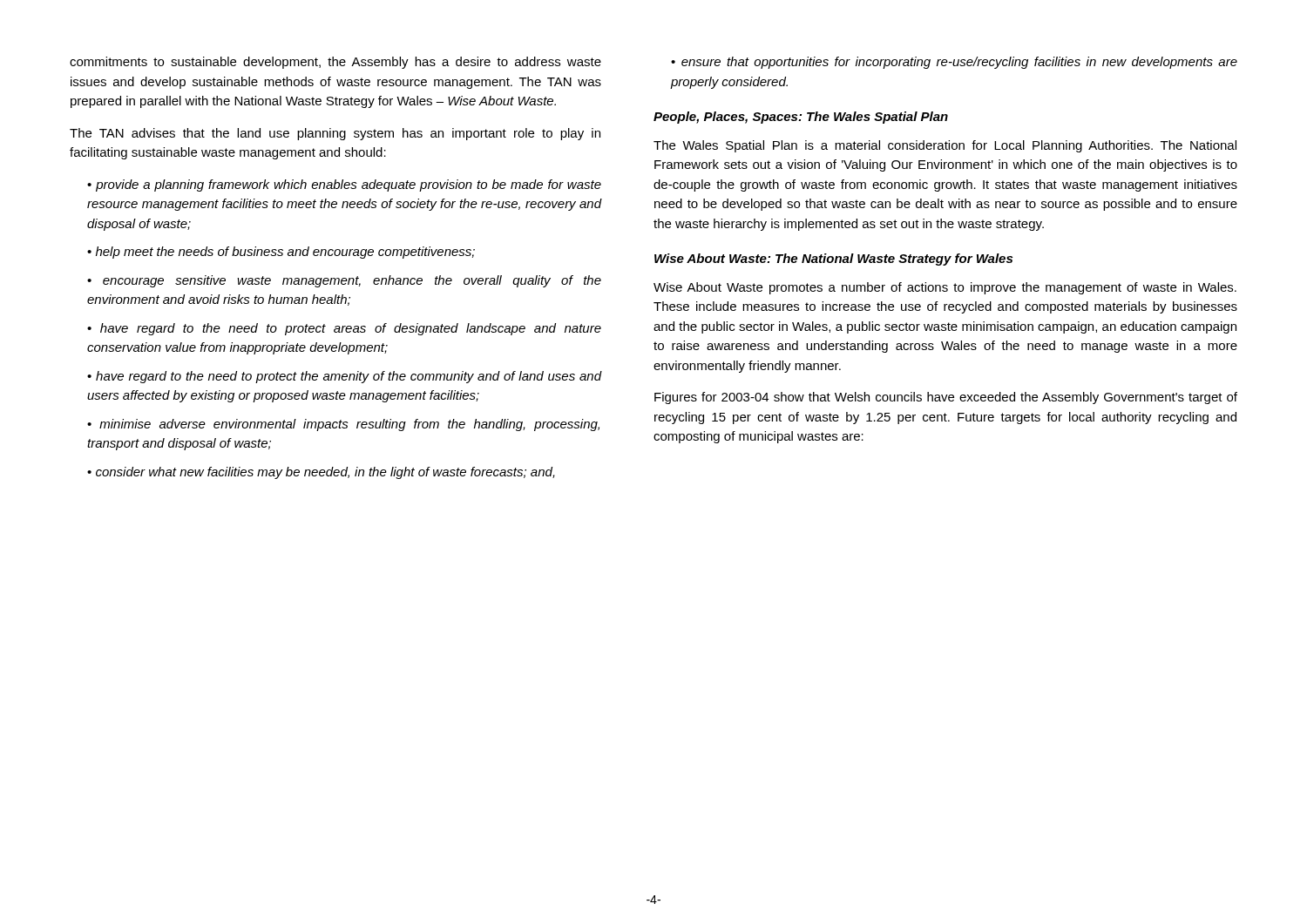1307x924 pixels.
Task: Navigate to the passage starting "People, Places, Spaces:"
Action: click(x=945, y=117)
